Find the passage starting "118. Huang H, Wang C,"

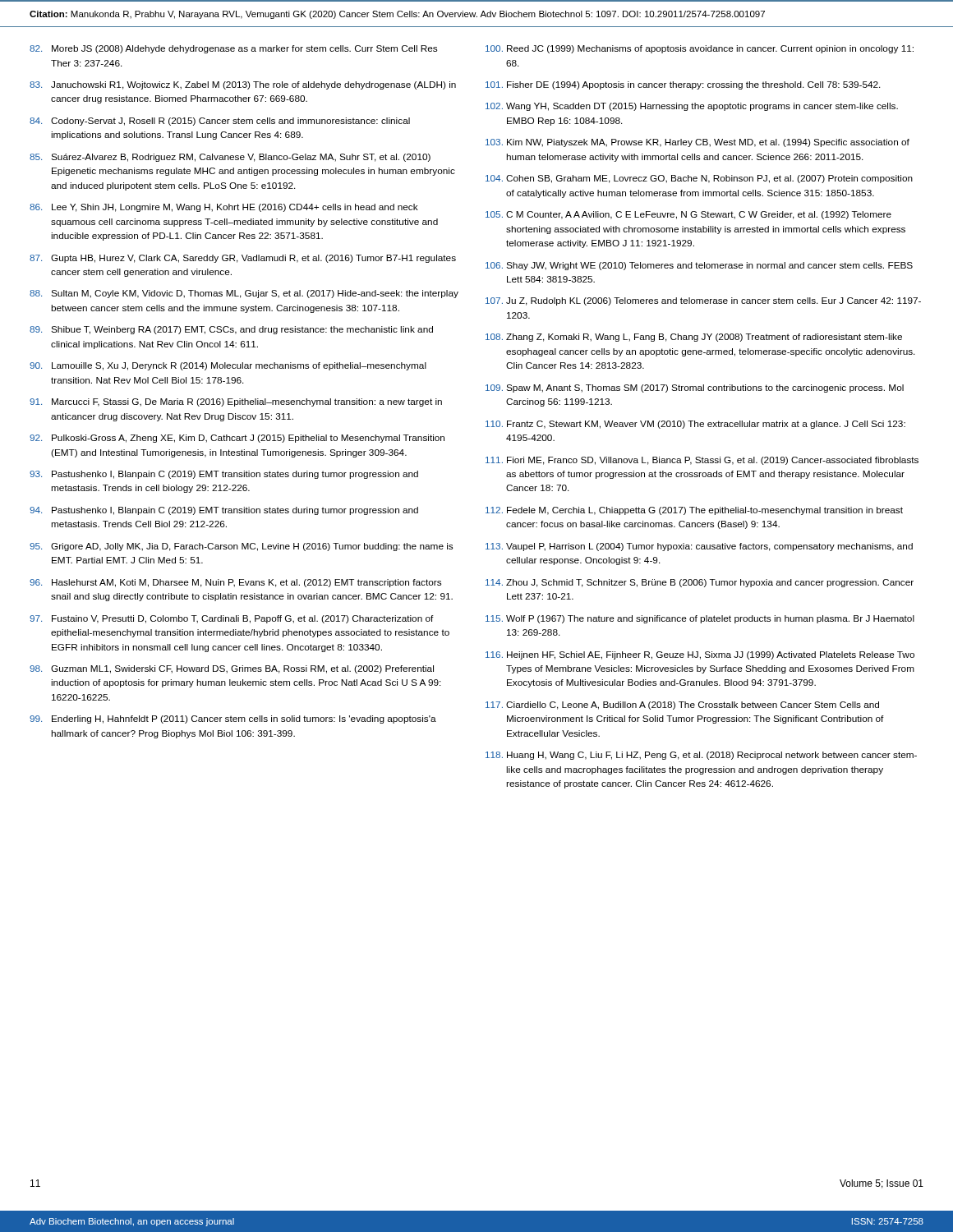tap(704, 770)
